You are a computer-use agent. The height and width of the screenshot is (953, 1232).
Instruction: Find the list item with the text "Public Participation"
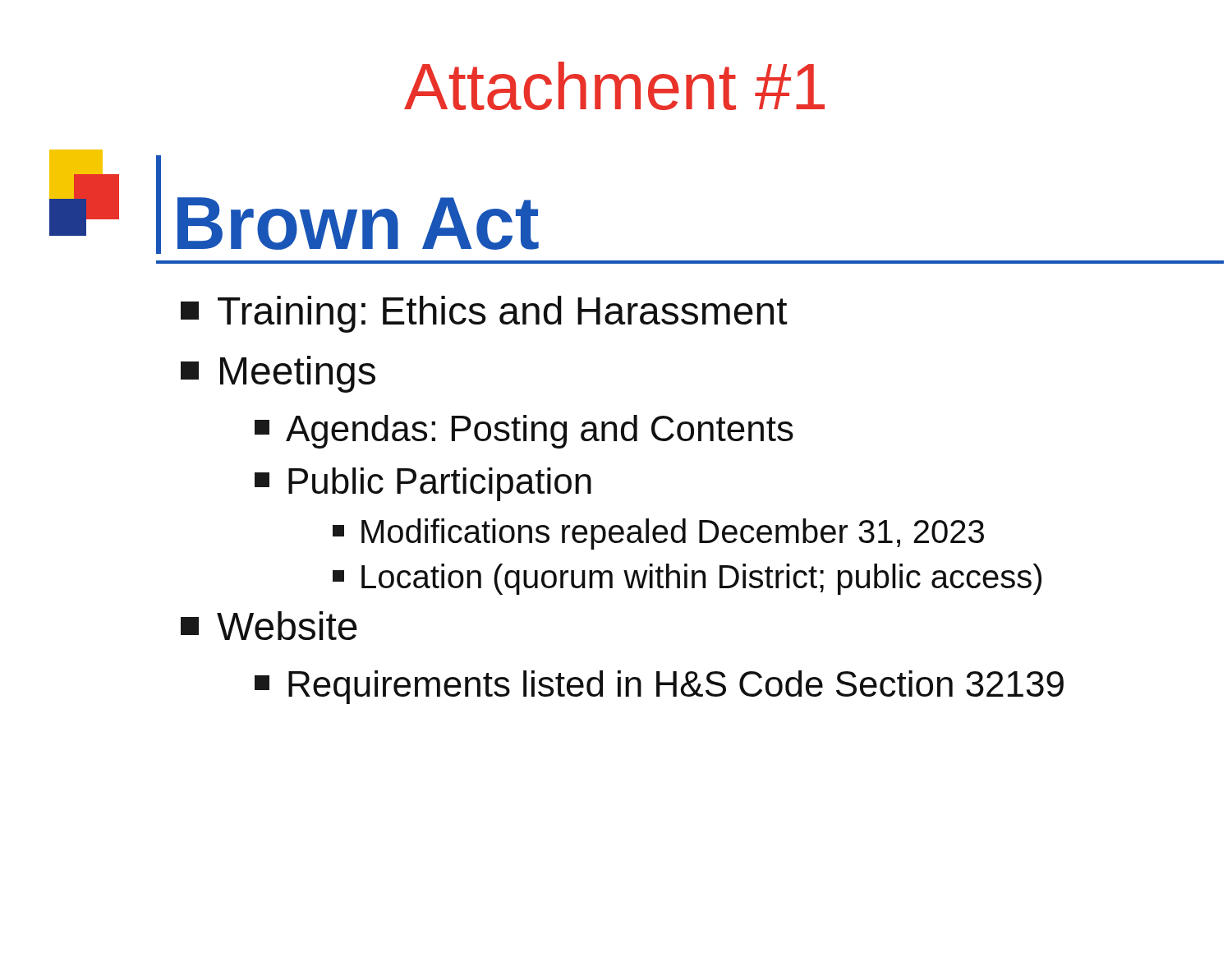click(x=424, y=481)
